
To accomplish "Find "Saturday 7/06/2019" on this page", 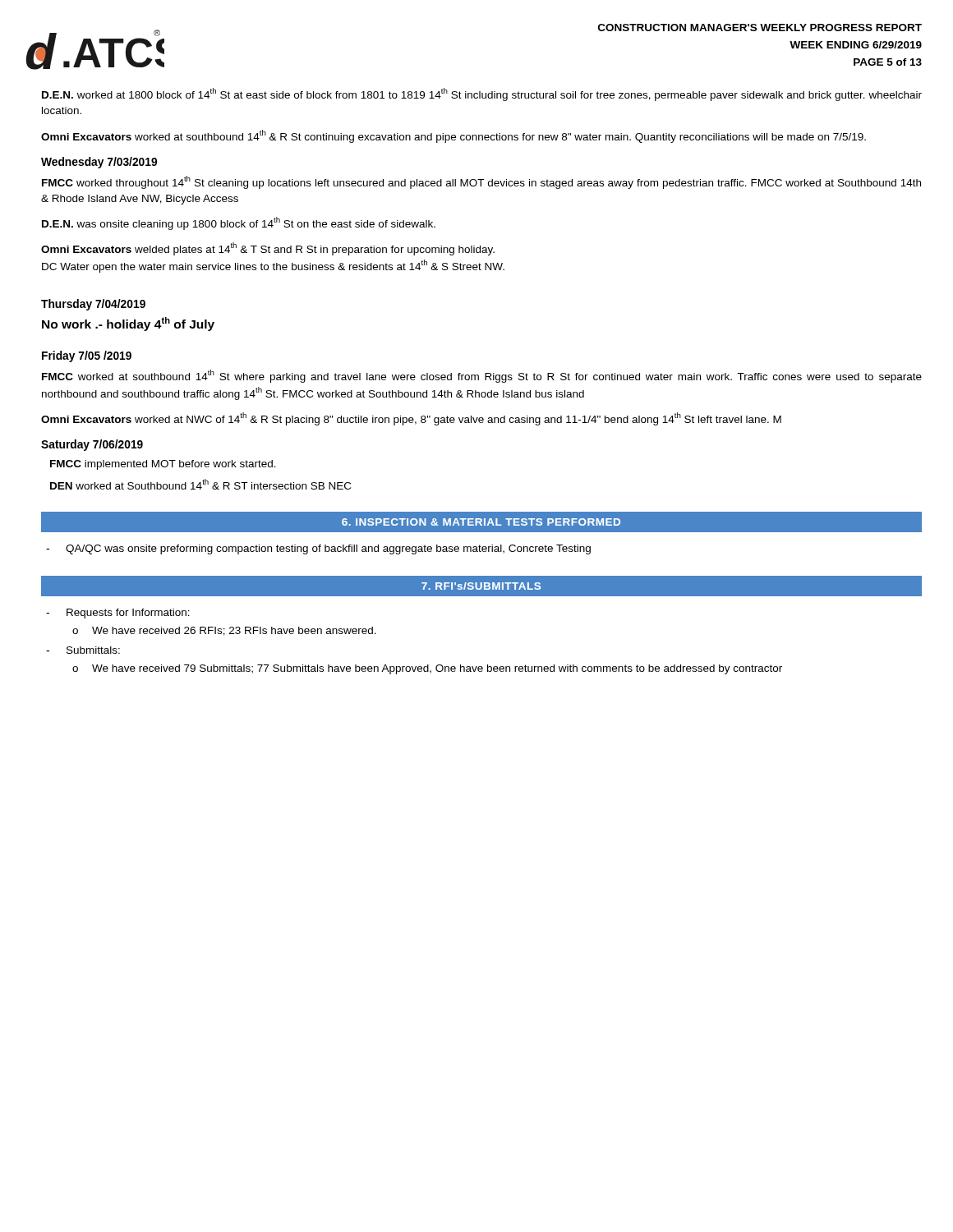I will (92, 445).
